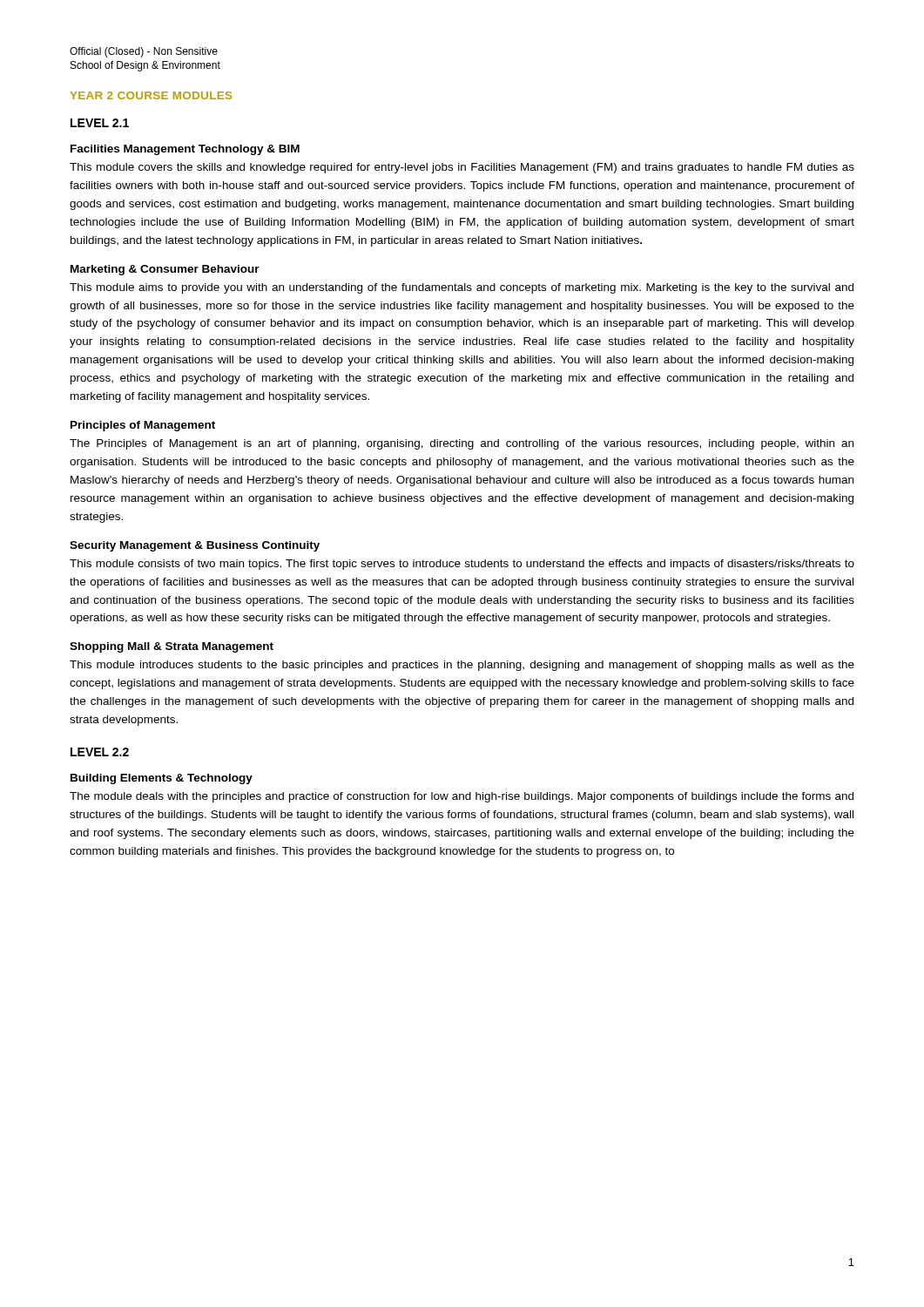
Task: Click on the passage starting "Shopping Mall &"
Action: pyautogui.click(x=172, y=646)
